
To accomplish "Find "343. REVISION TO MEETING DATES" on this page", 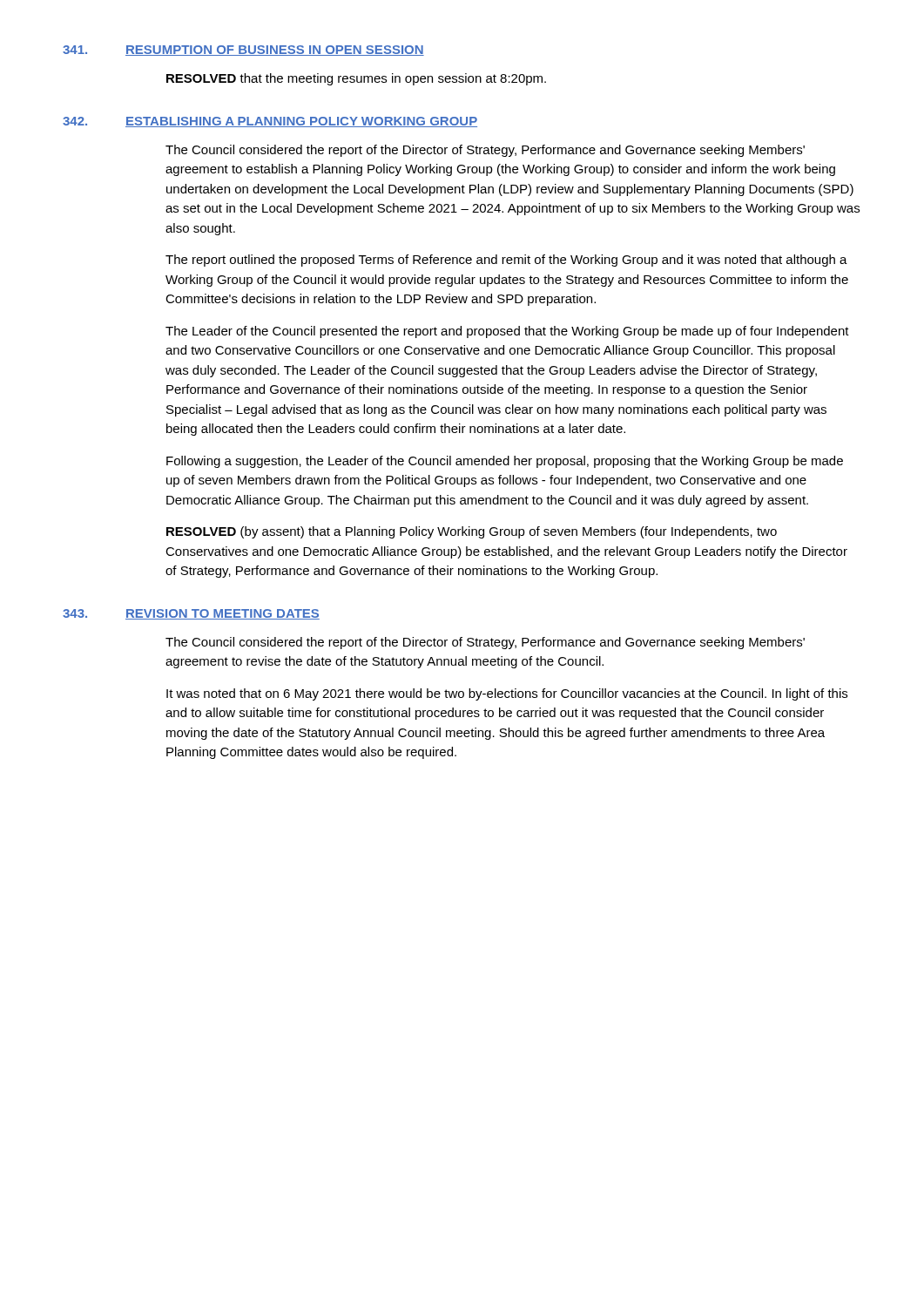I will 191,613.
